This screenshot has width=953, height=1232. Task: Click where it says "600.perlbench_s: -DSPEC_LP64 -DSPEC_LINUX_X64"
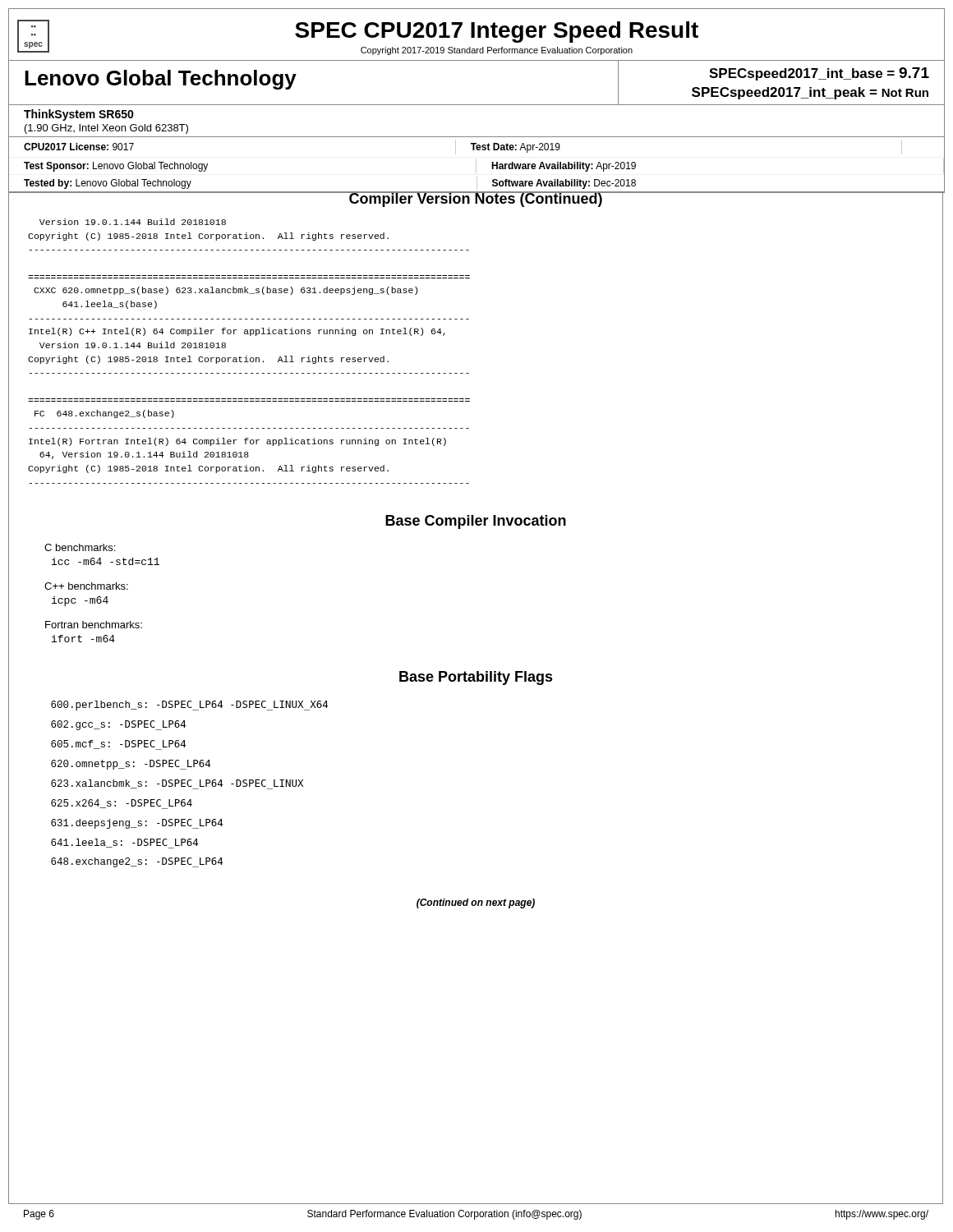tap(186, 705)
